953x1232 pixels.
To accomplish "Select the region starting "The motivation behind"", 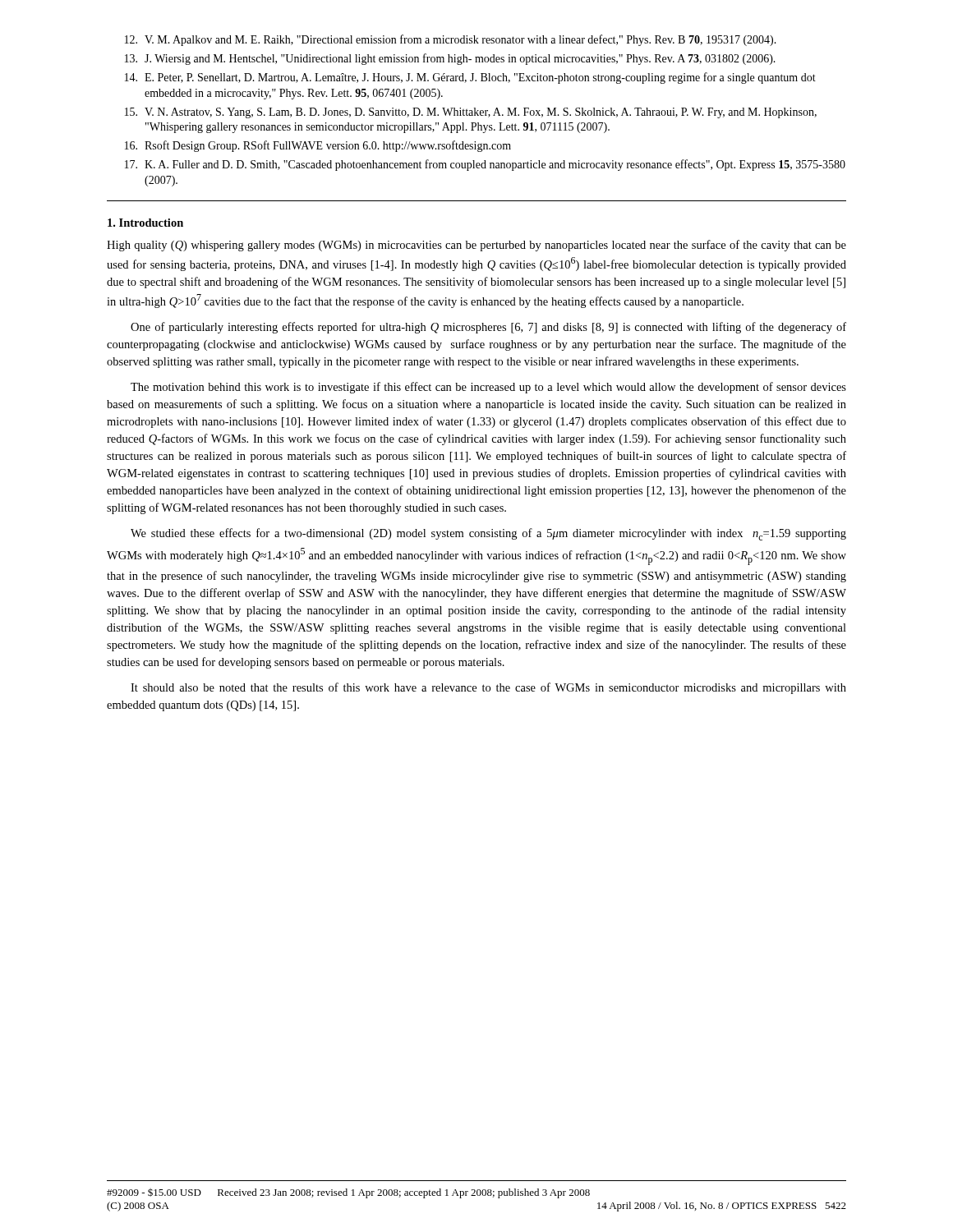I will tap(476, 447).
